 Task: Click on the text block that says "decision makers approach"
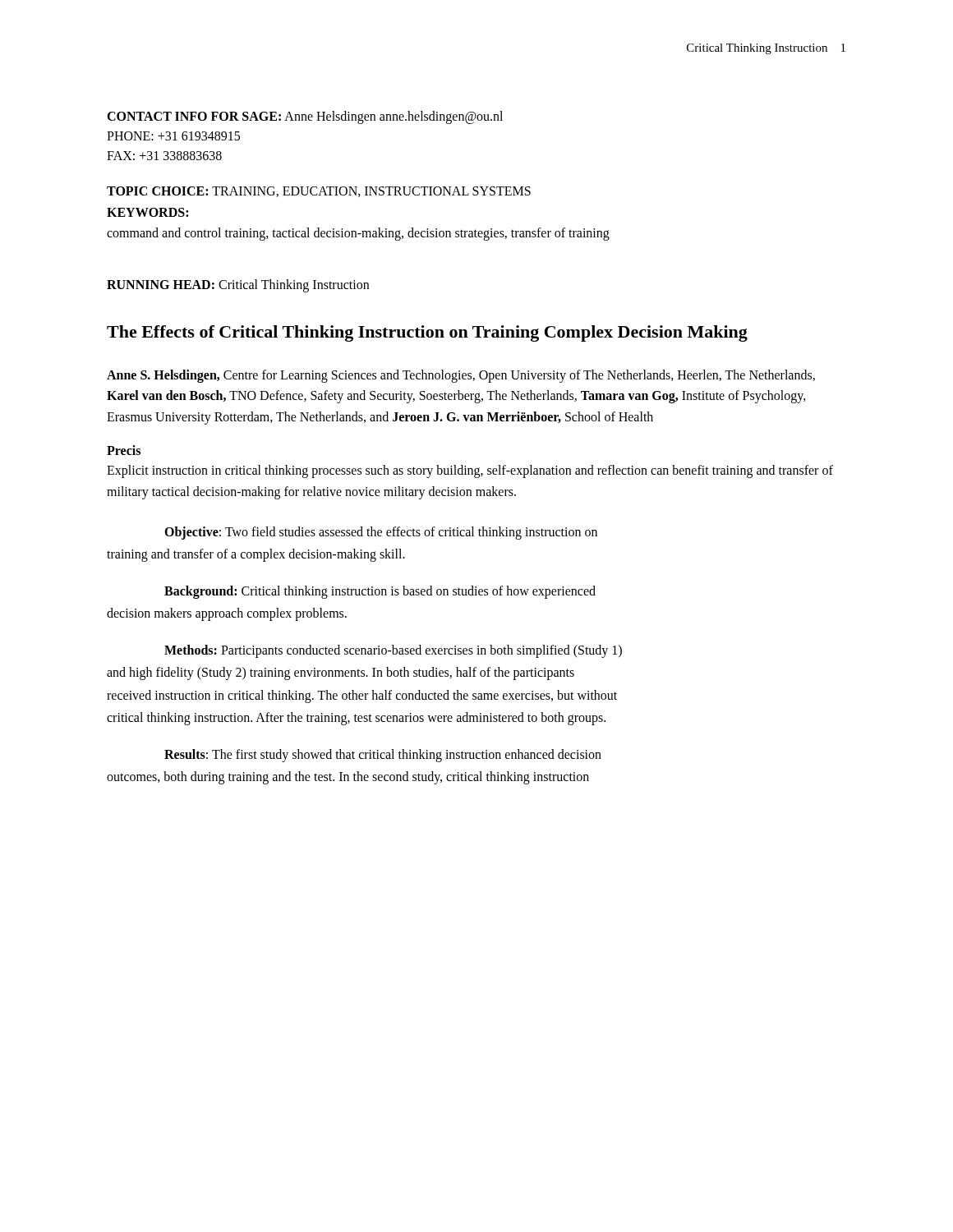227,613
